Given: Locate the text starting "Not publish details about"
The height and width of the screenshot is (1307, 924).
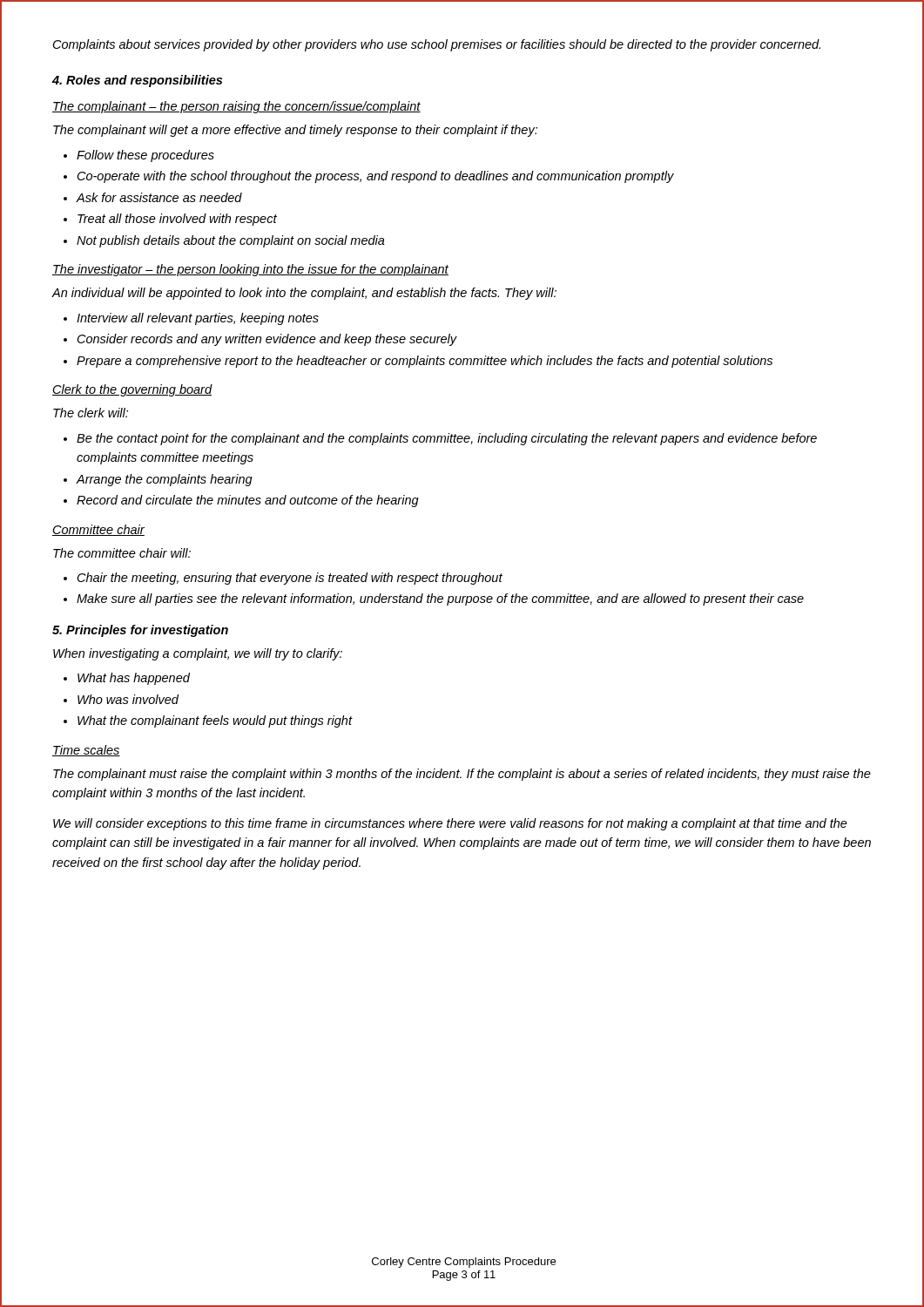Looking at the screenshot, I should coord(231,240).
